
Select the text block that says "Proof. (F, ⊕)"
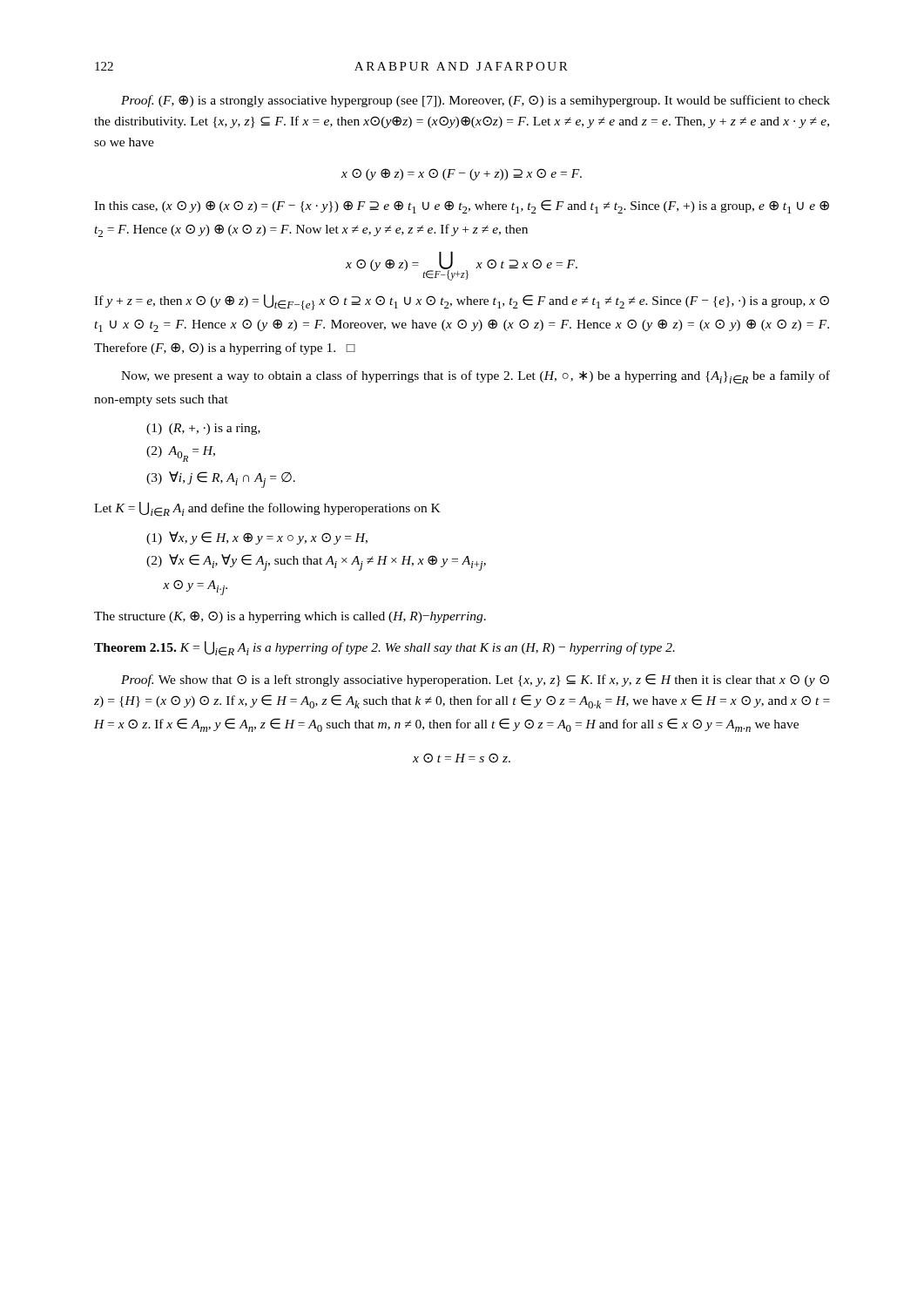point(462,121)
